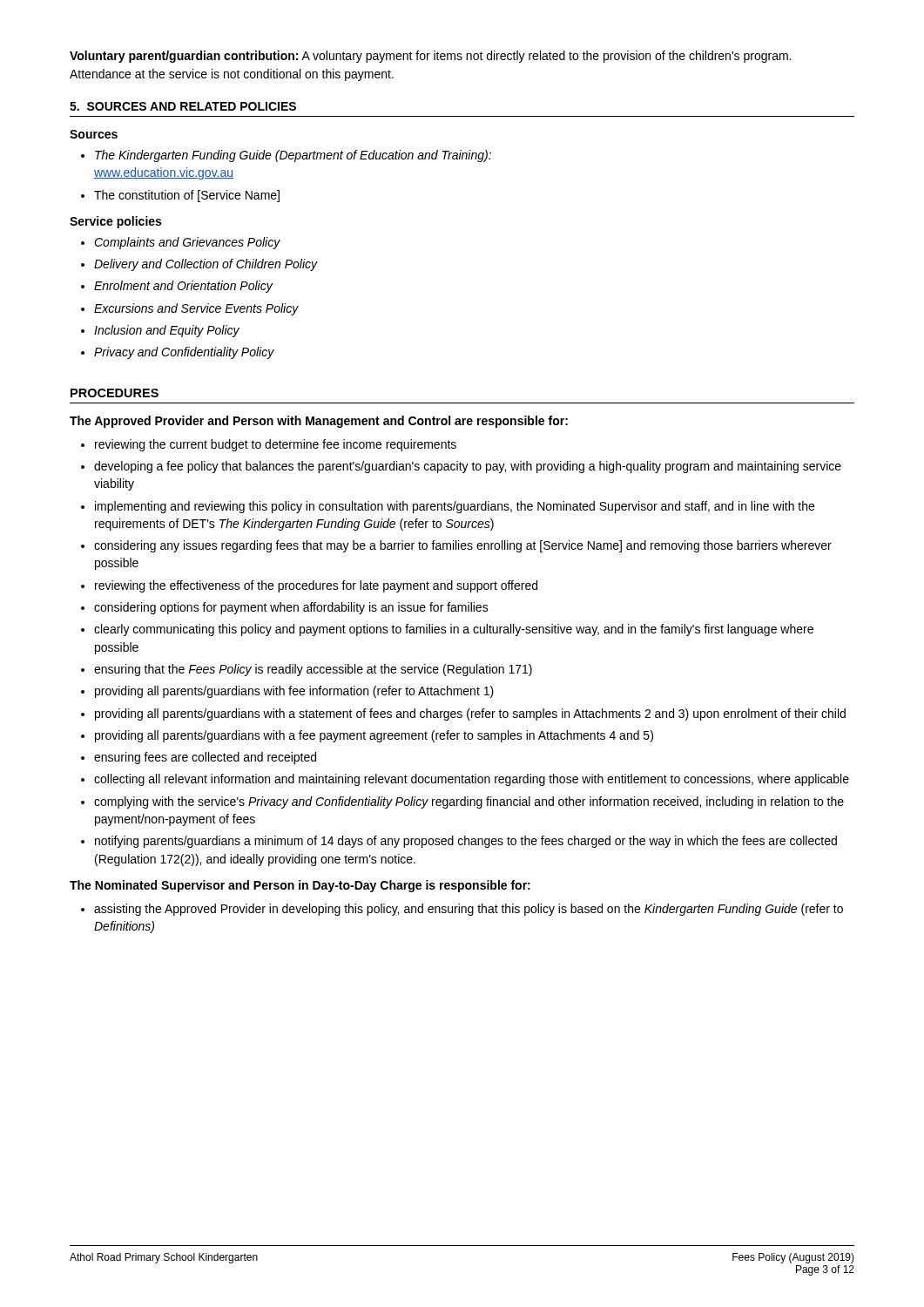Viewport: 924px width, 1307px height.
Task: Select the list item containing "notifying parents/guardians a minimum"
Action: click(466, 850)
